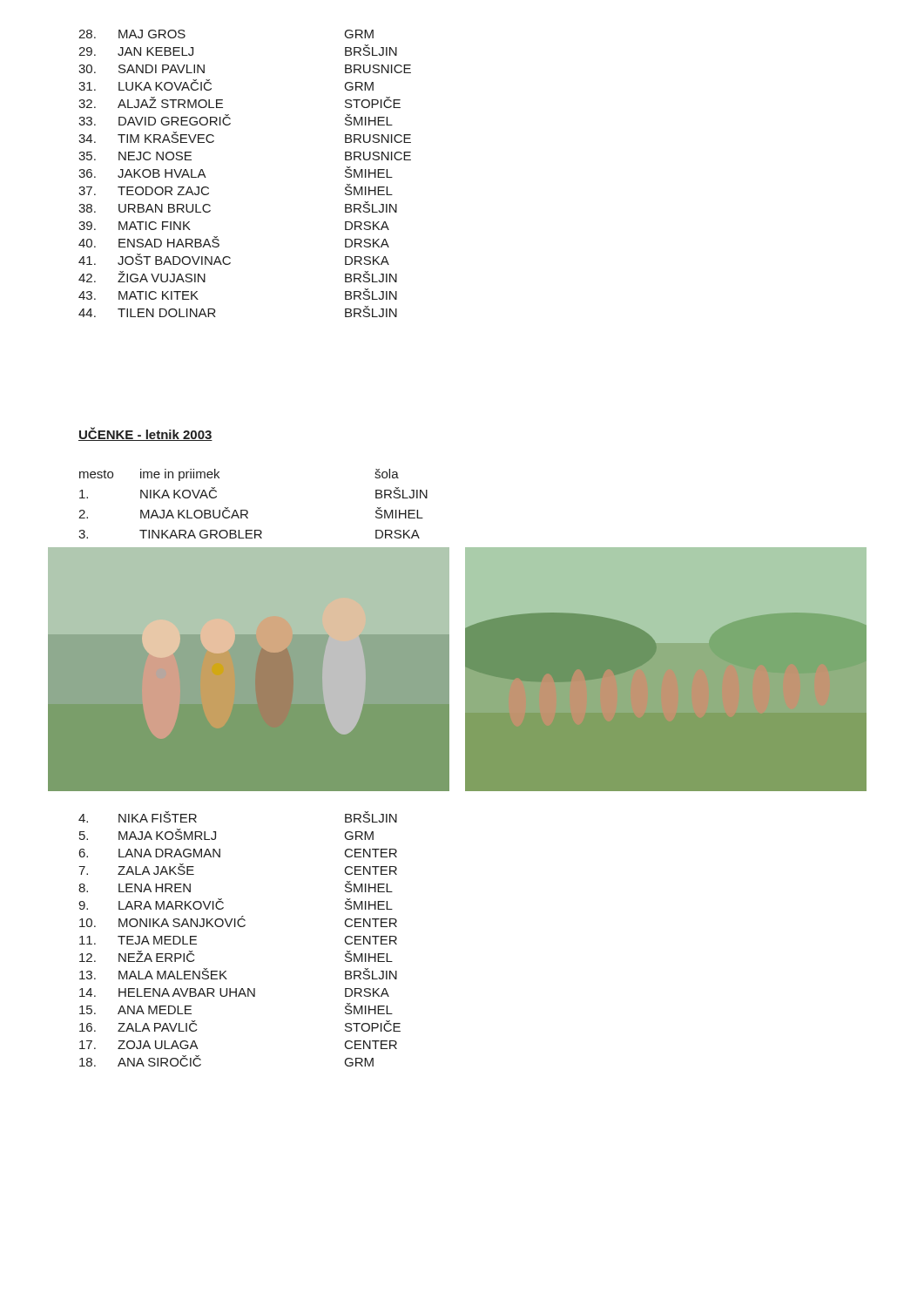This screenshot has width=924, height=1307.
Task: Point to the block starting "40.ENSAD HARBAŠDRSKA"
Action: click(171, 243)
